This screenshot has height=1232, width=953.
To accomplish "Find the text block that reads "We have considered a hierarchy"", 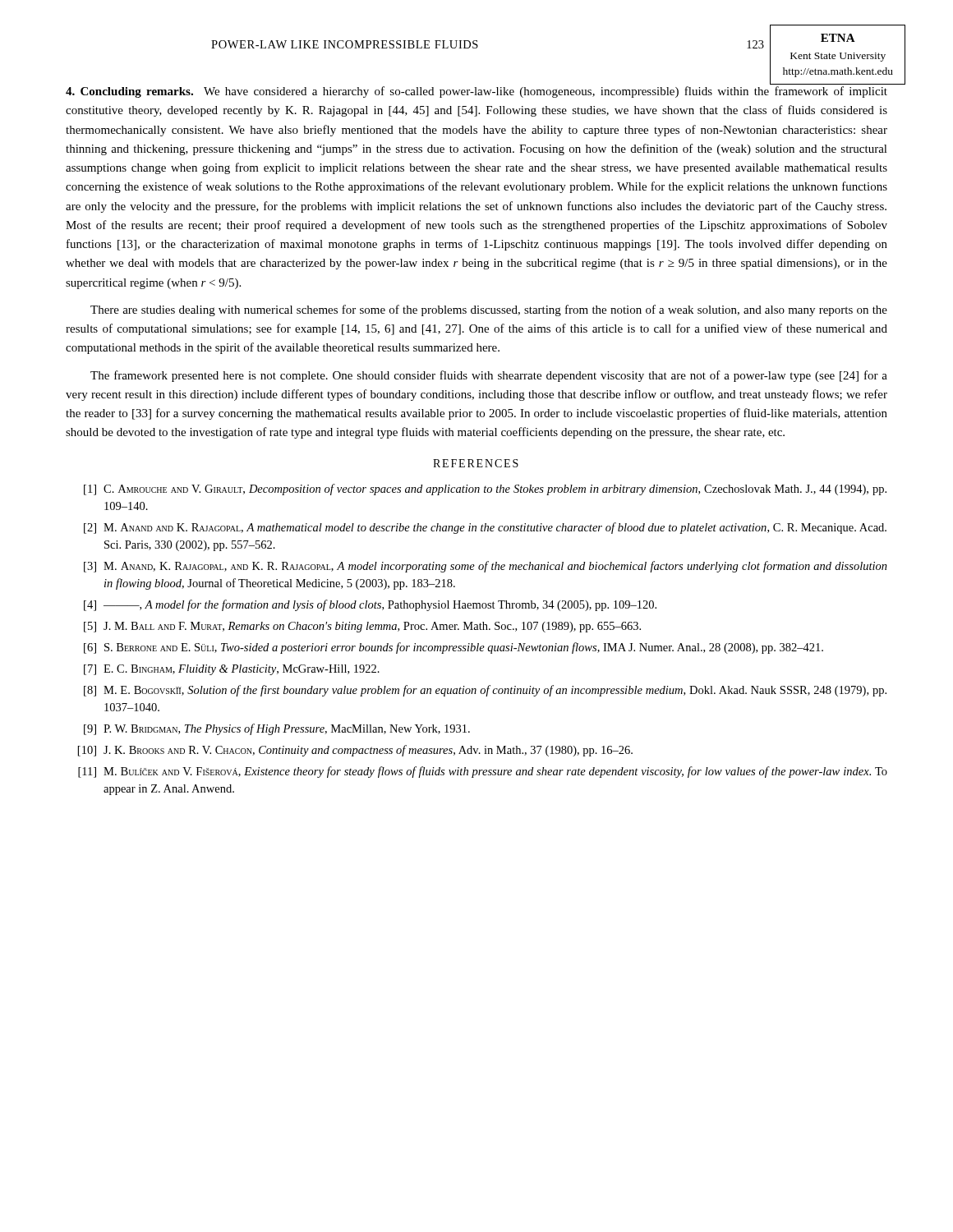I will click(476, 187).
